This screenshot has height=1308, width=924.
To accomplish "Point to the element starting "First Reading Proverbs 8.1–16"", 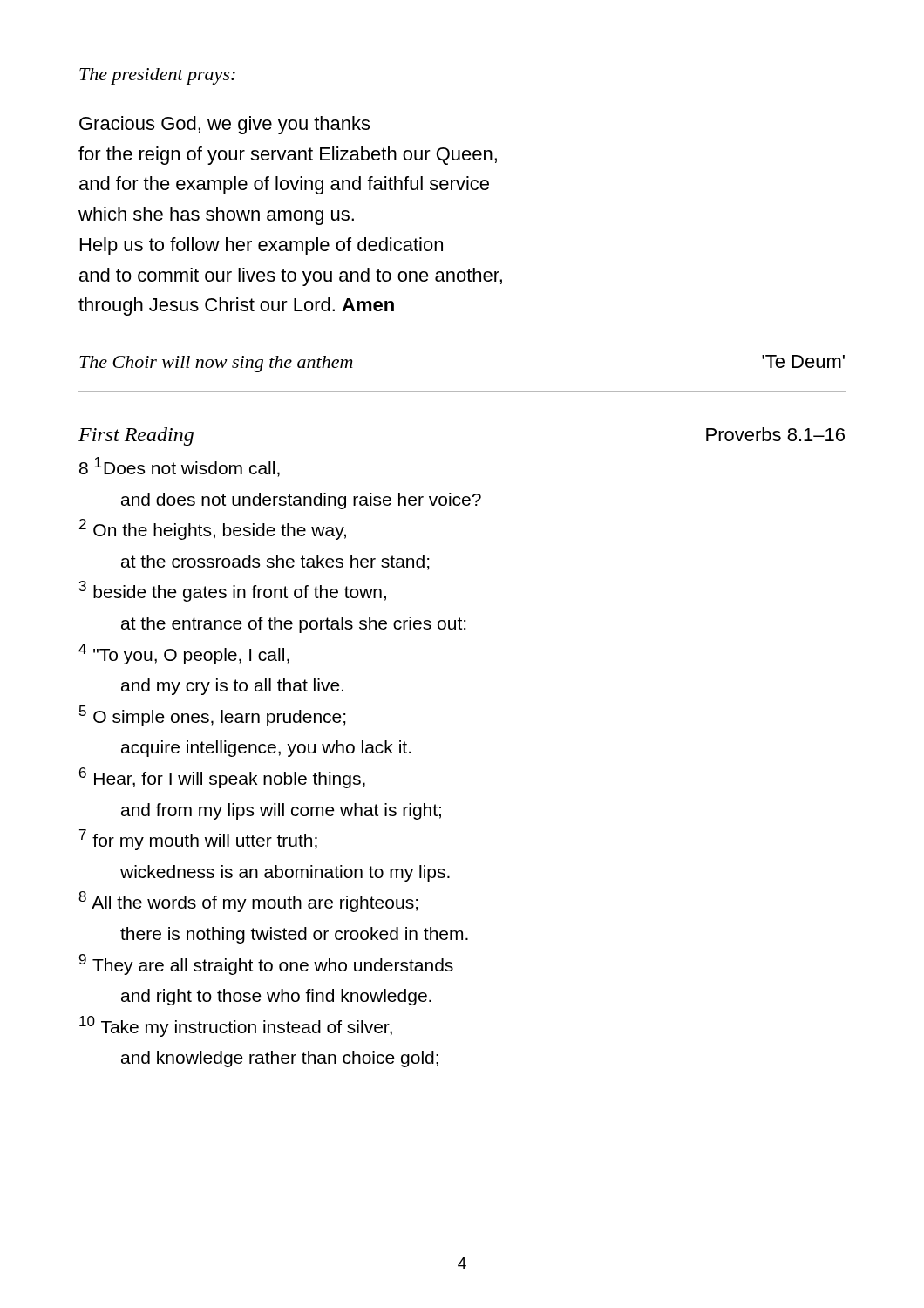I will [131, 436].
